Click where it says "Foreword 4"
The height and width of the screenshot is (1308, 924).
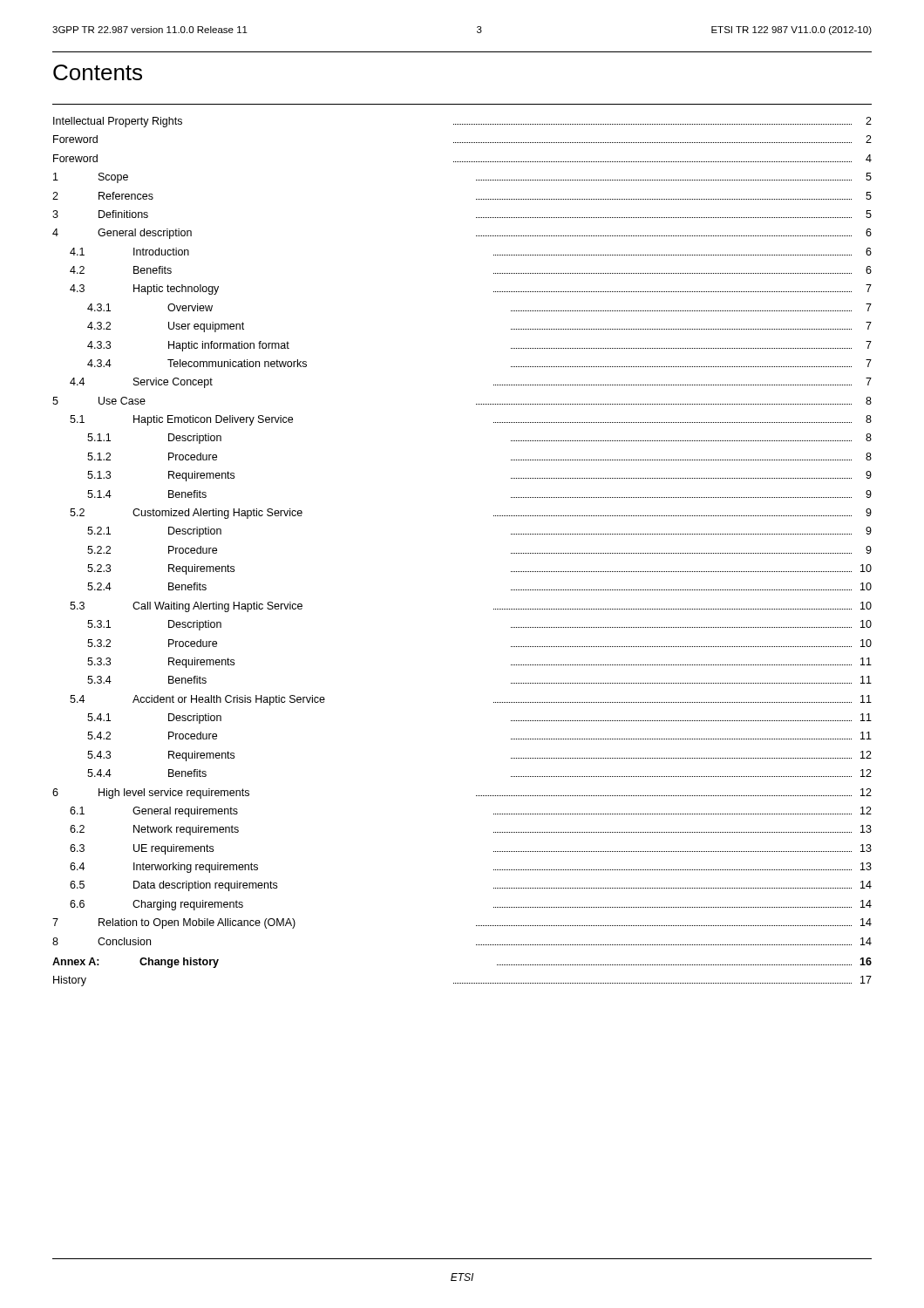tap(462, 159)
